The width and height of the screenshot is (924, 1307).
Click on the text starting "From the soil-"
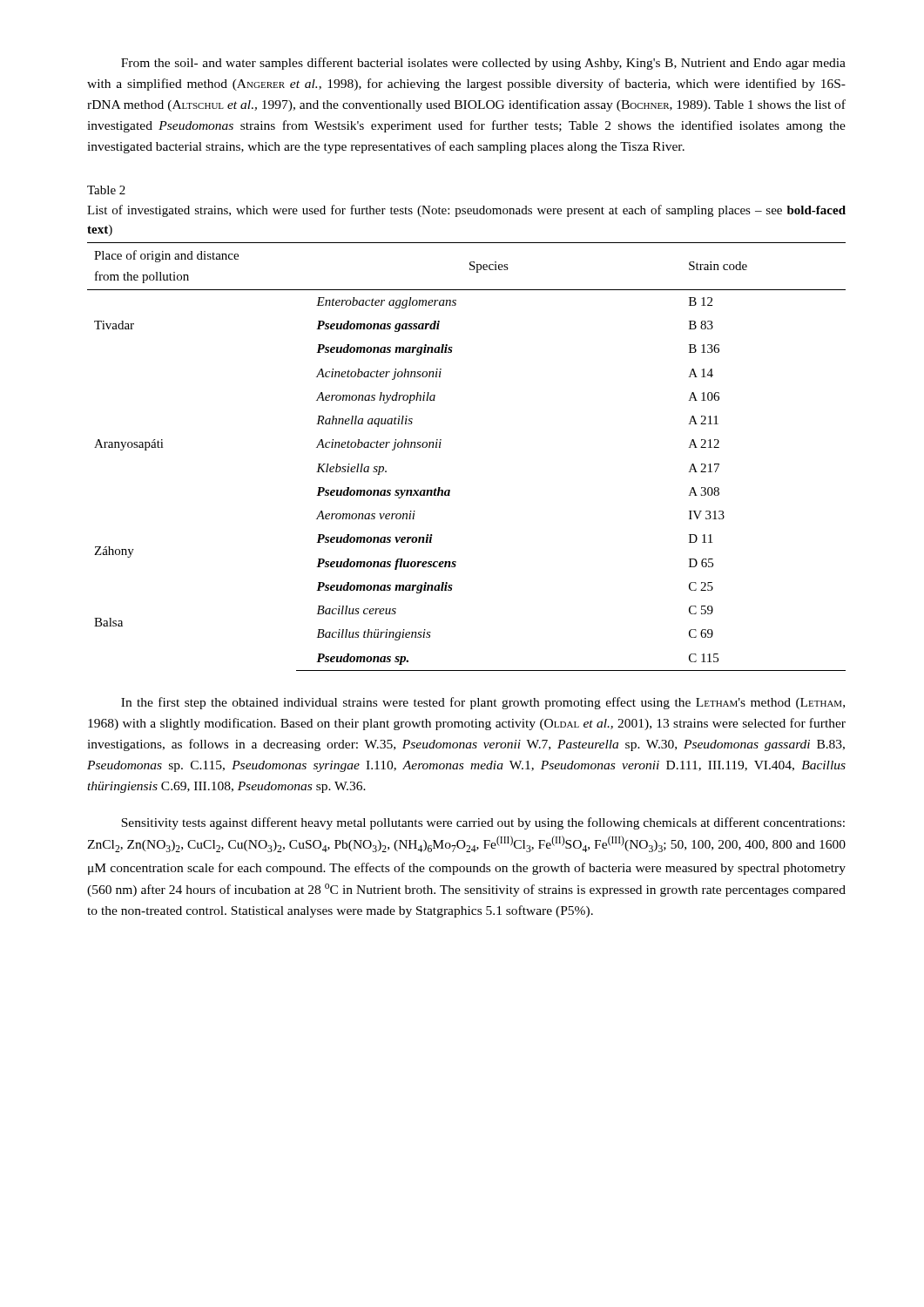(x=466, y=105)
